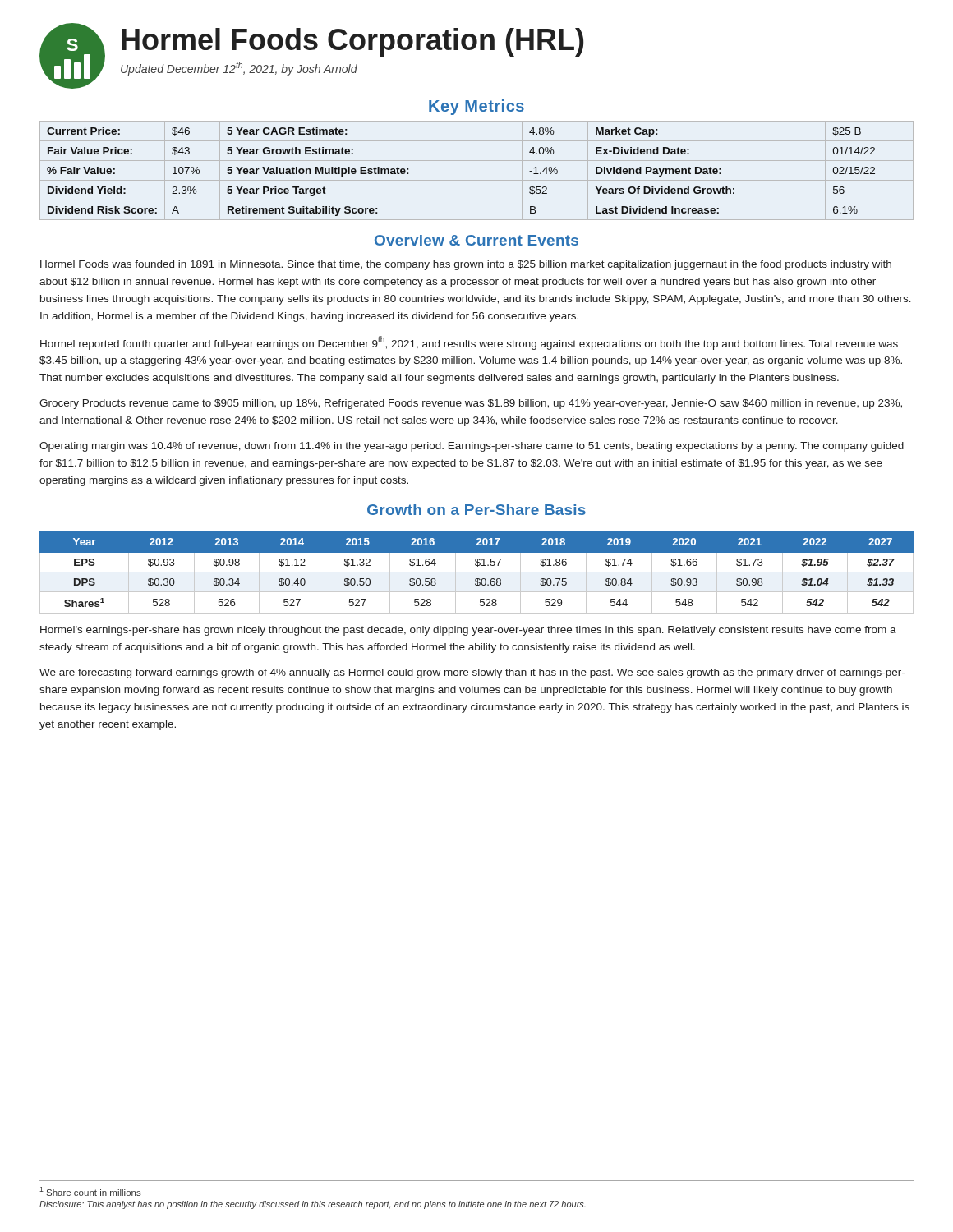This screenshot has height=1232, width=953.
Task: Find the region starting "Disclosure: This analyst has no position in the"
Action: 313,1204
